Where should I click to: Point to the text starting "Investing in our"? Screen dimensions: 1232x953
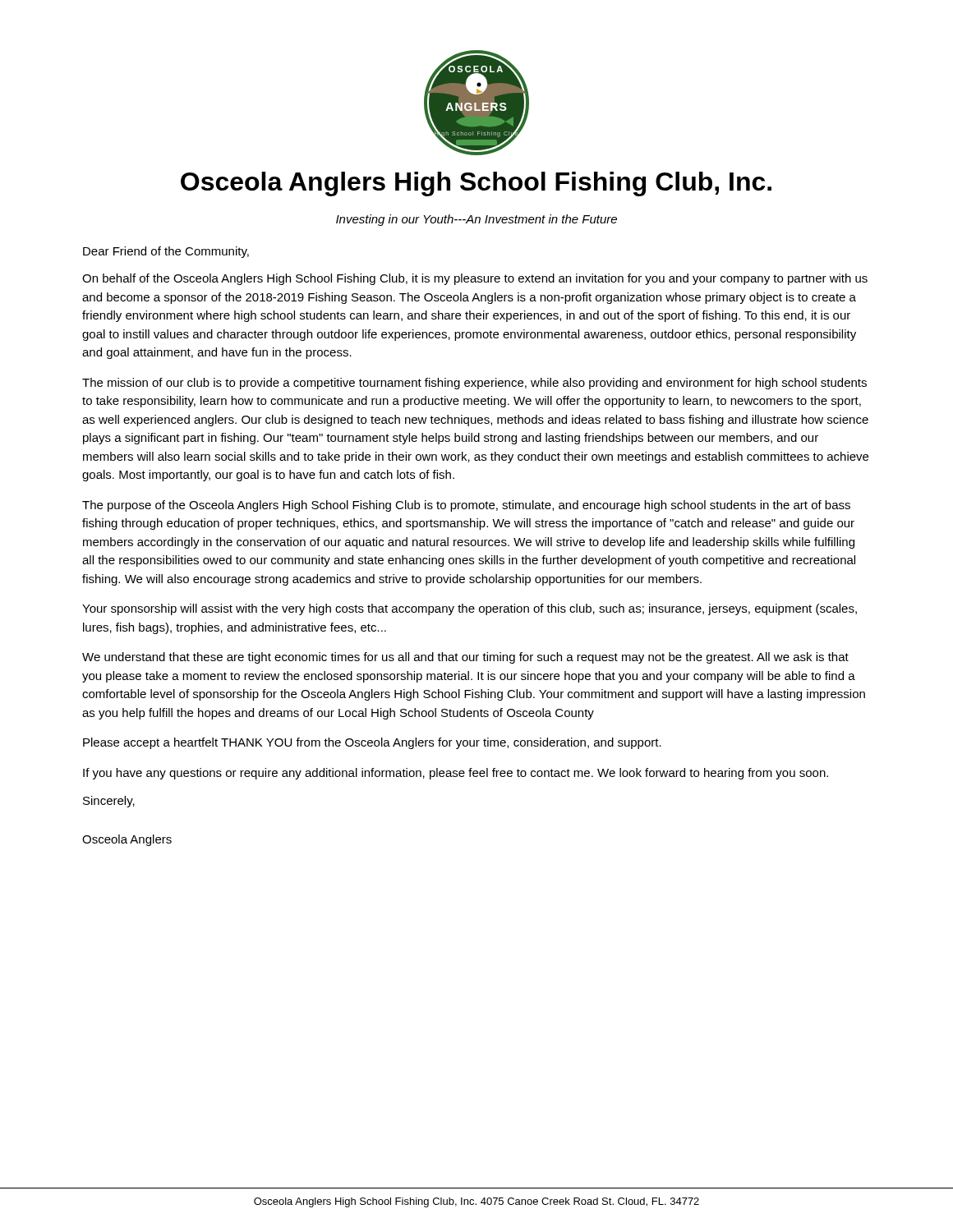click(x=476, y=219)
